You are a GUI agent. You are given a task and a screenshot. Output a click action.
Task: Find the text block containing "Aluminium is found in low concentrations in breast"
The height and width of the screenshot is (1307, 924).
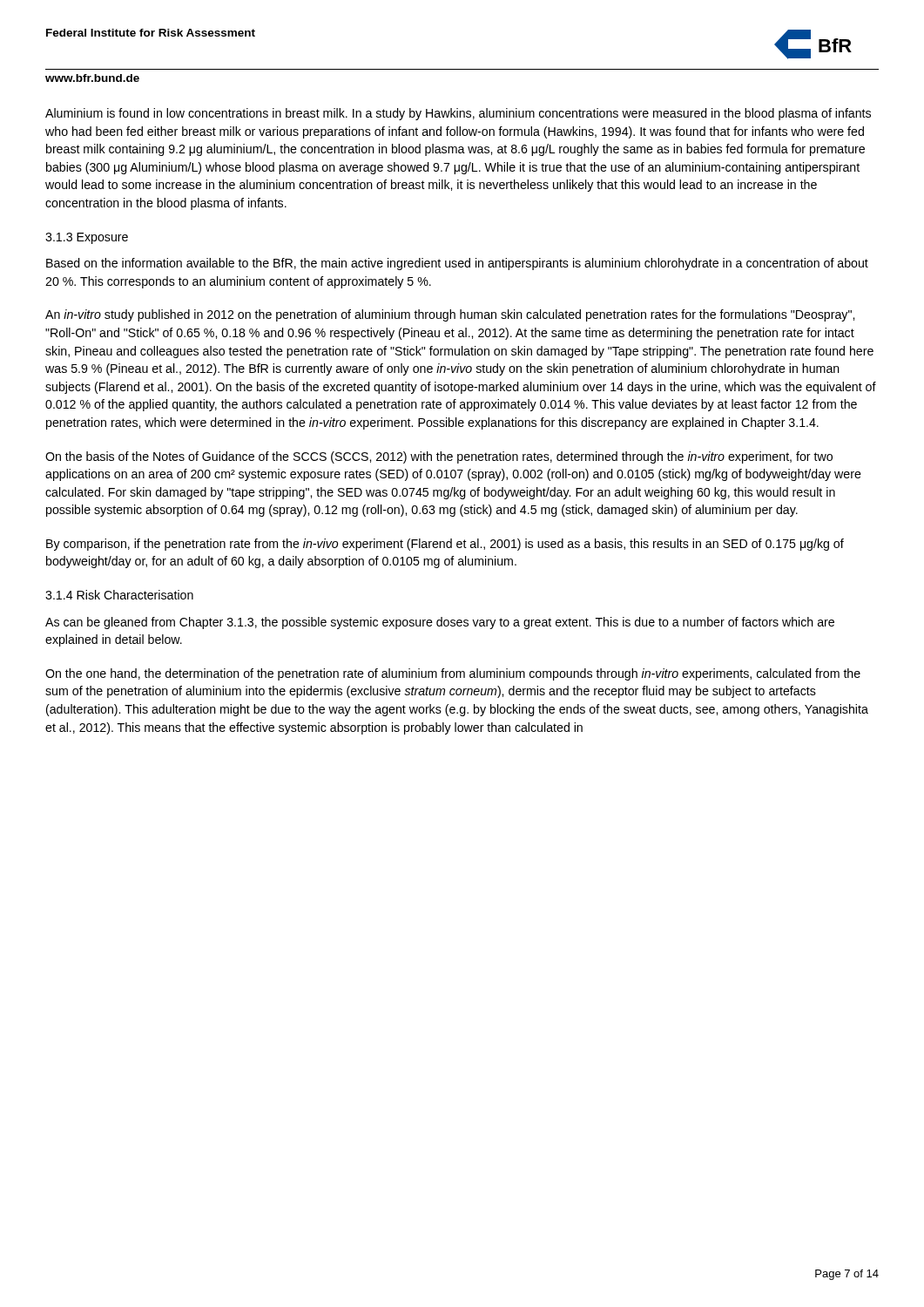[x=458, y=158]
